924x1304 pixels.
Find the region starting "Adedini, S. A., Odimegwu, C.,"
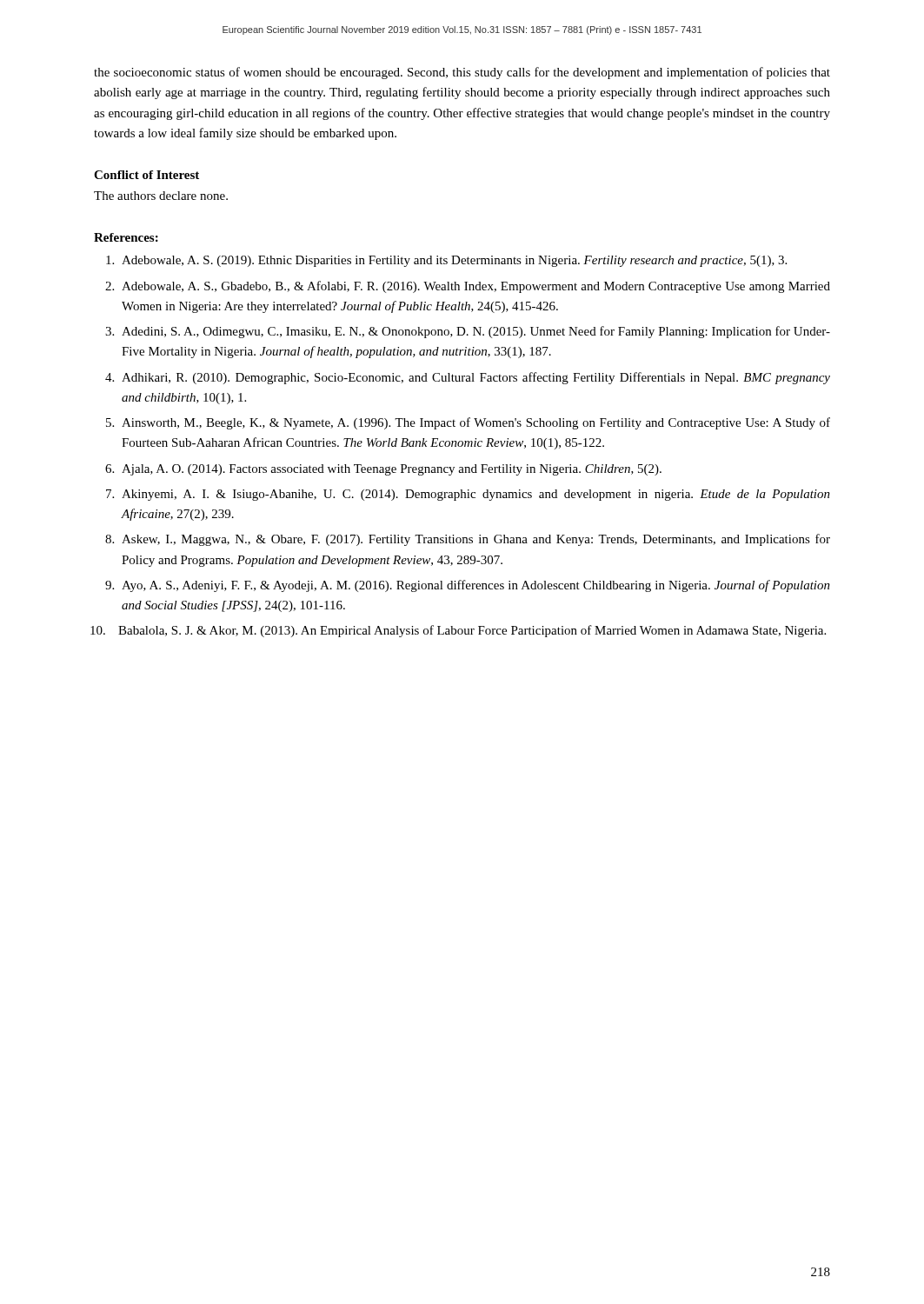click(476, 341)
